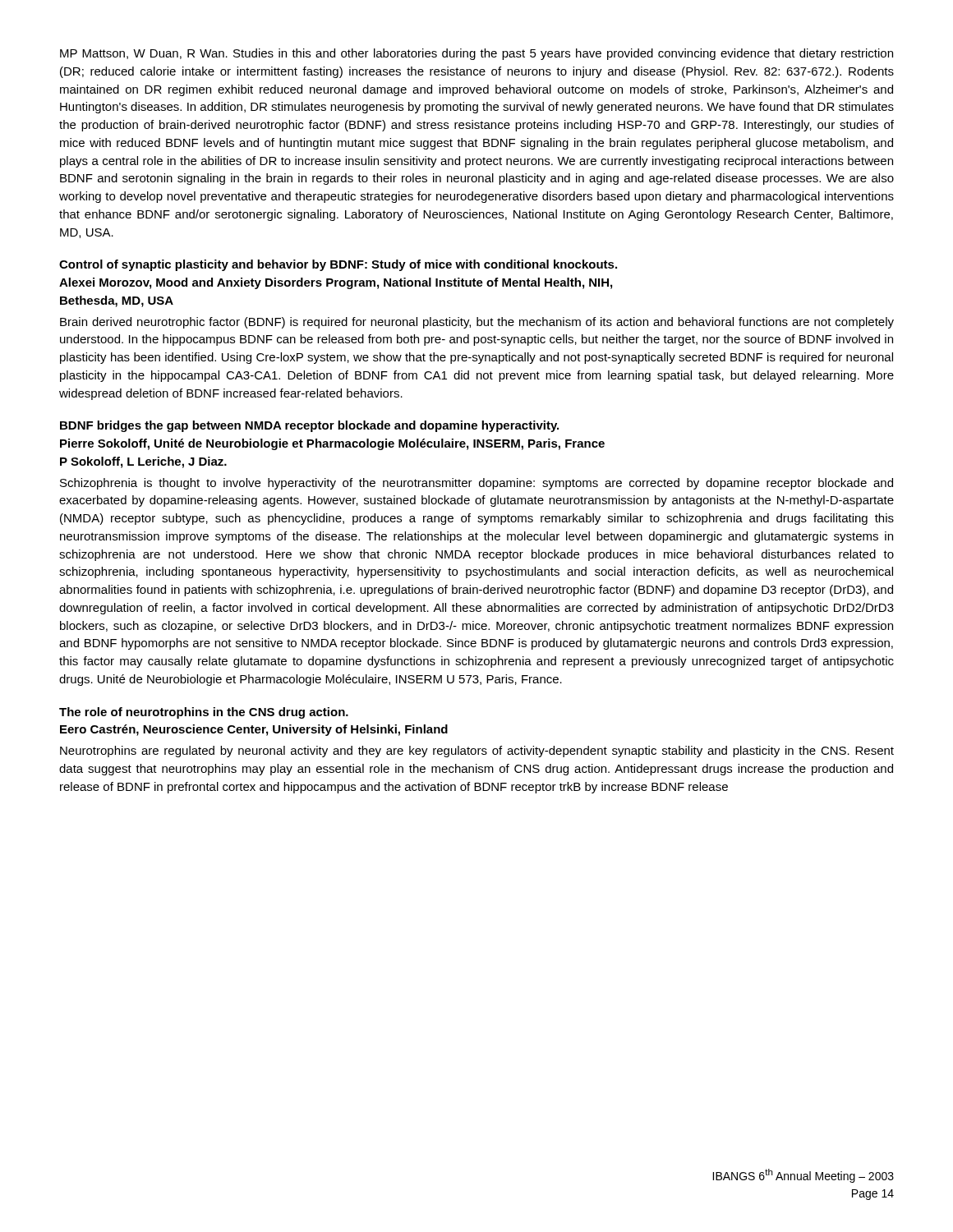Find the text block containing "Schizophrenia is thought to involve hyperactivity"
953x1232 pixels.
(x=476, y=580)
